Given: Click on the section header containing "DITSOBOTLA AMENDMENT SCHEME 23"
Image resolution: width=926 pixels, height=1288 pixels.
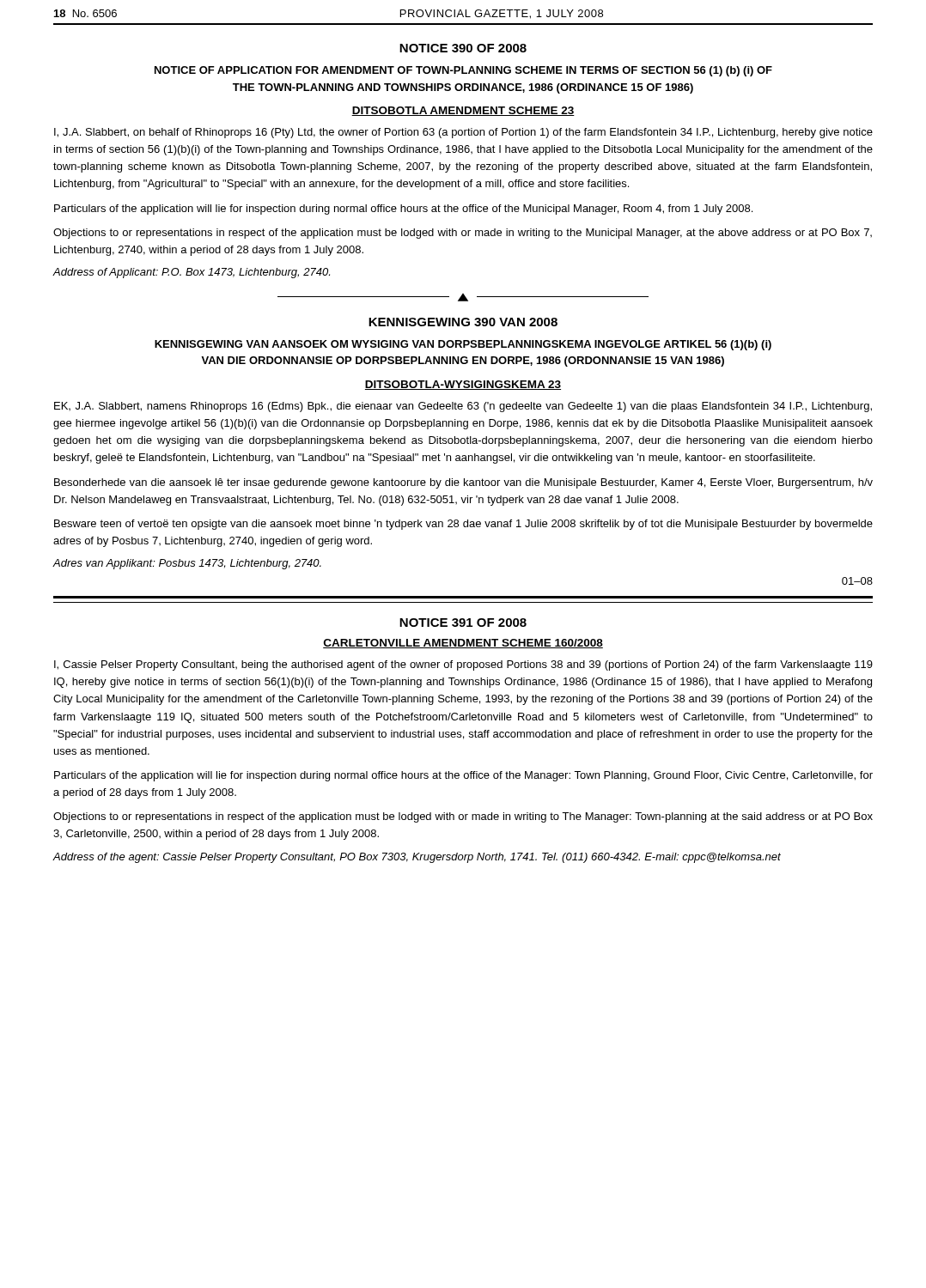Looking at the screenshot, I should [x=463, y=110].
